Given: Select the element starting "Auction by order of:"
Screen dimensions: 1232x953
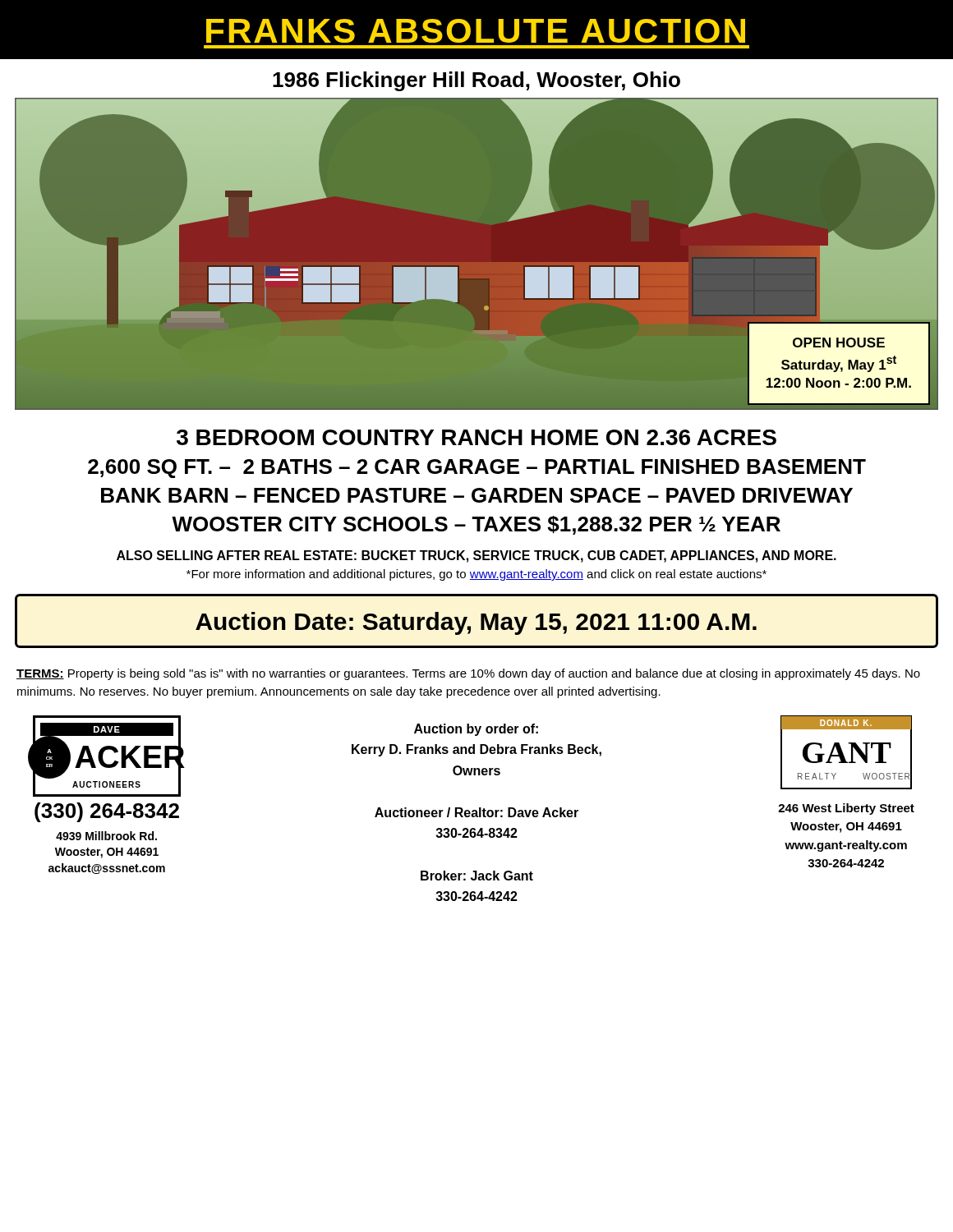Looking at the screenshot, I should [x=476, y=813].
